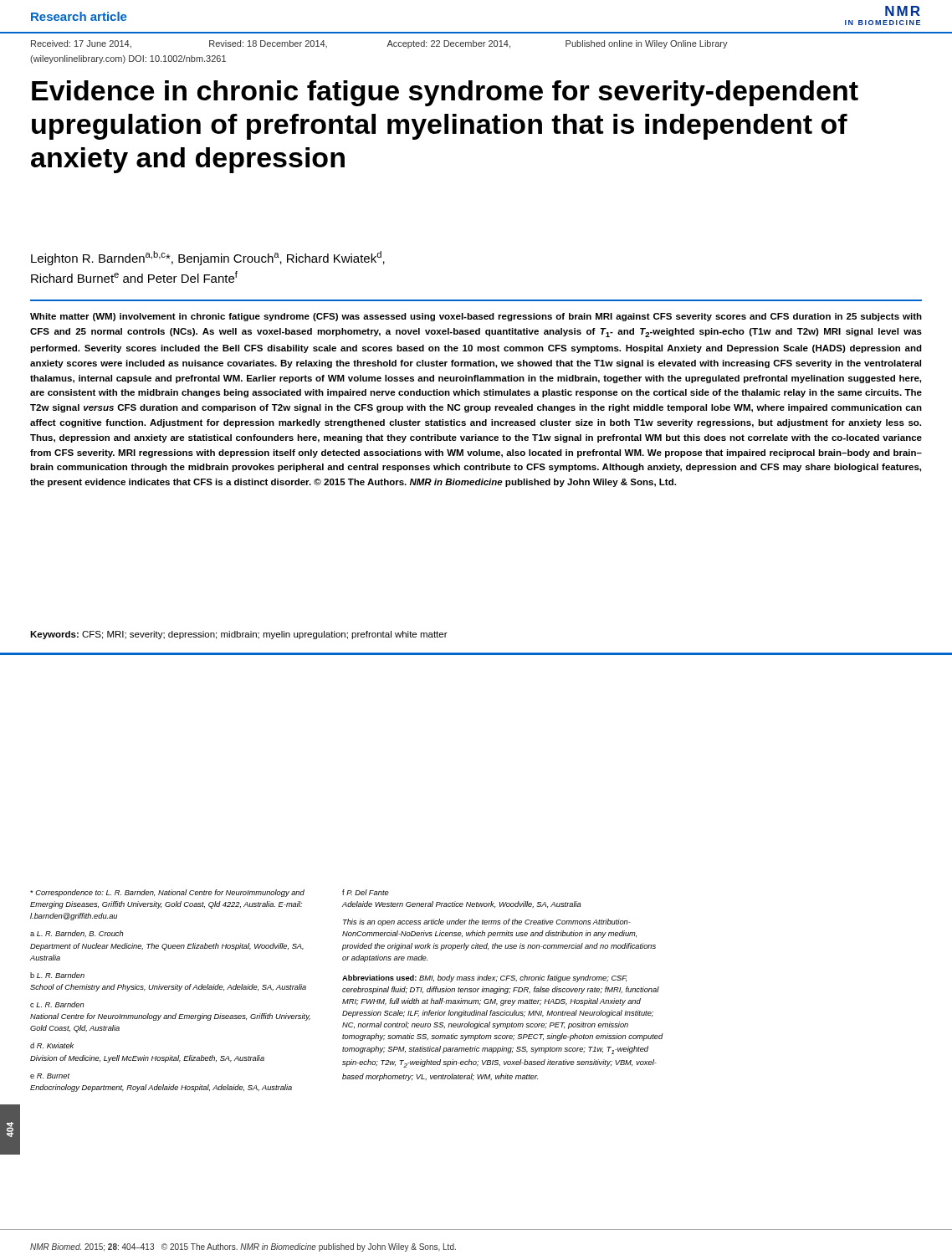952x1255 pixels.
Task: Select the region starting "Evidence in chronic fatigue syndrome for severity-dependent"
Action: coord(444,124)
